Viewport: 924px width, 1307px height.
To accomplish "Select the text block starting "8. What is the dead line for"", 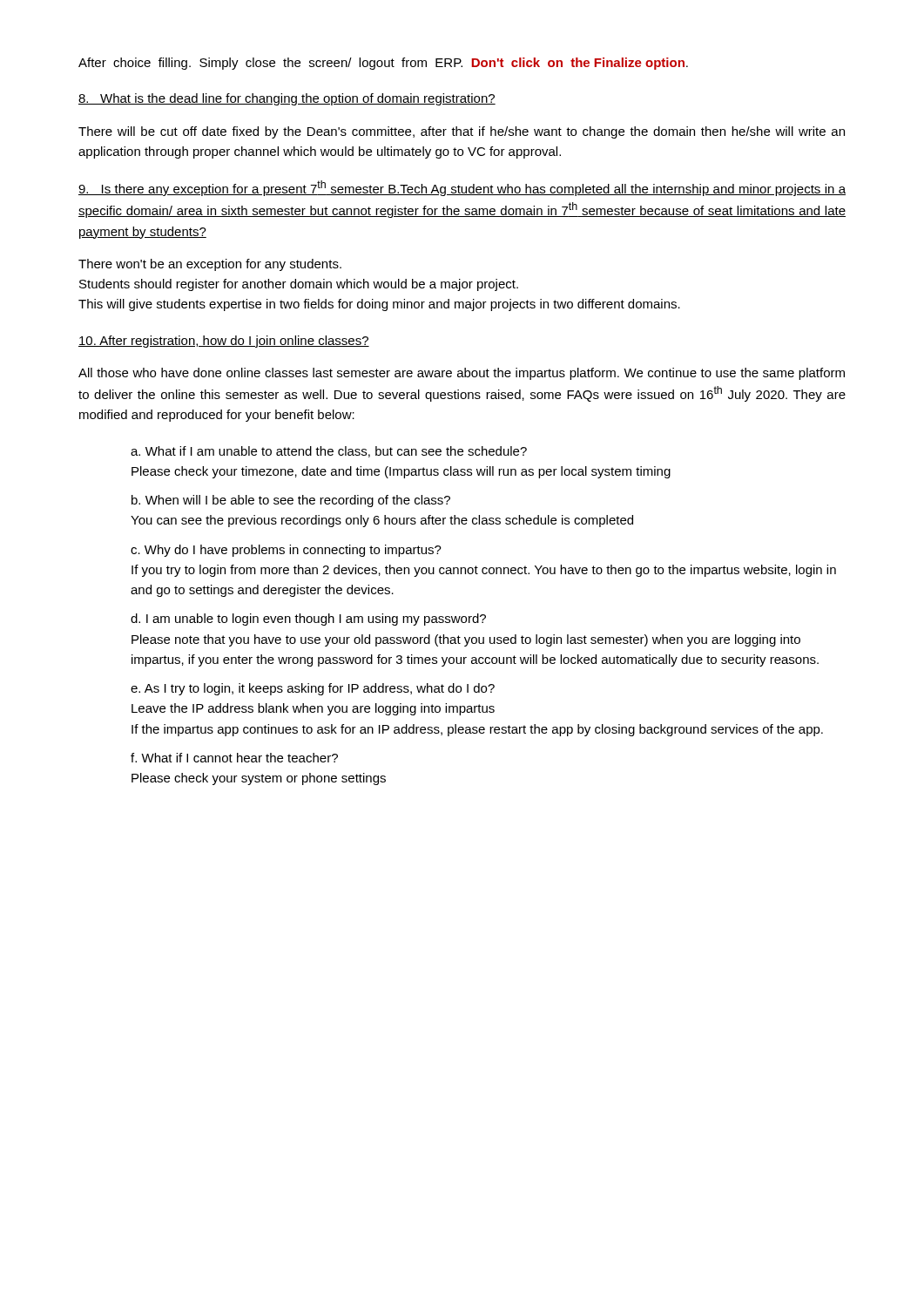I will [x=287, y=98].
